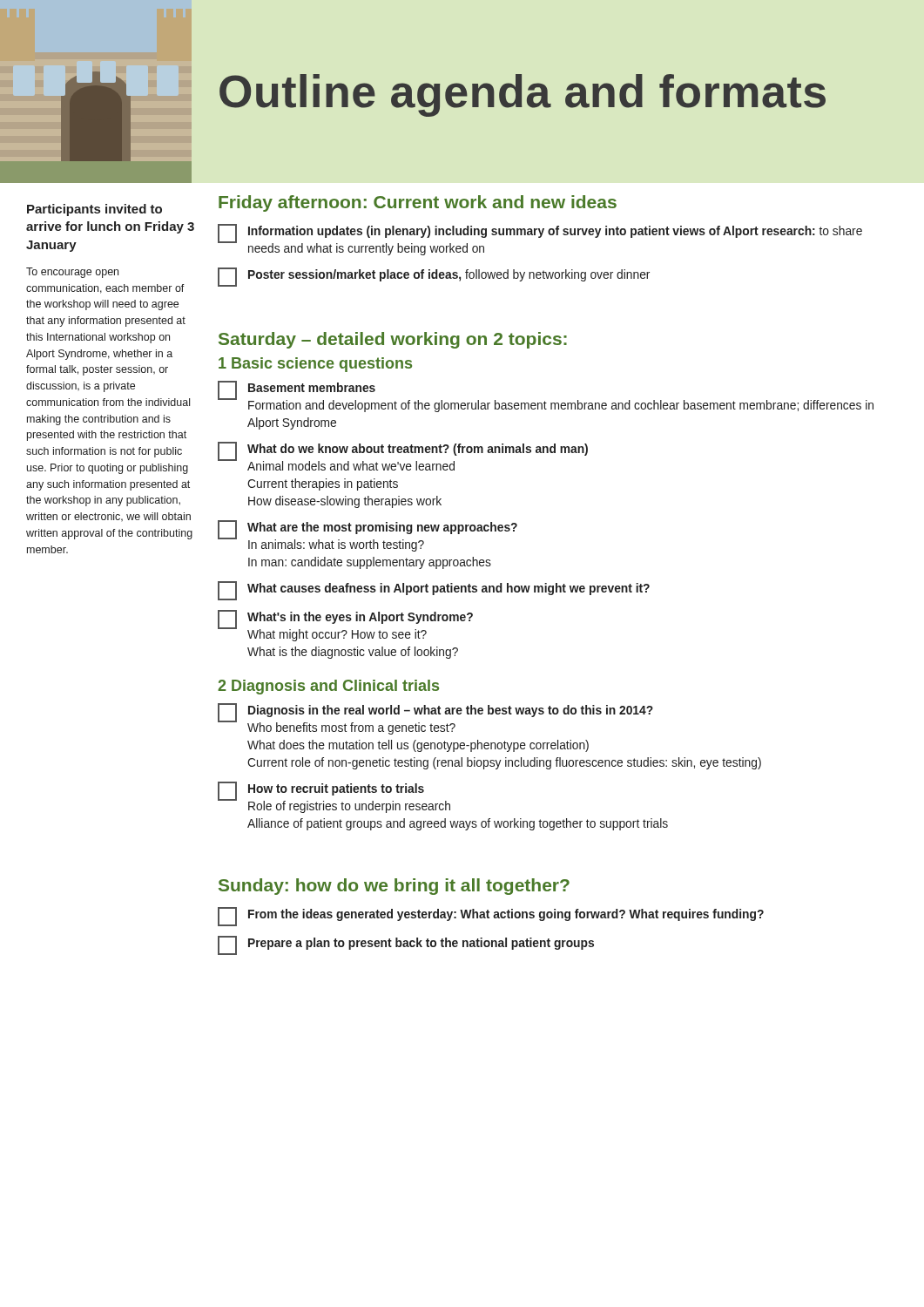Click on the section header that says "2 Diagnosis and Clinical trials"
The image size is (924, 1307).
click(329, 686)
